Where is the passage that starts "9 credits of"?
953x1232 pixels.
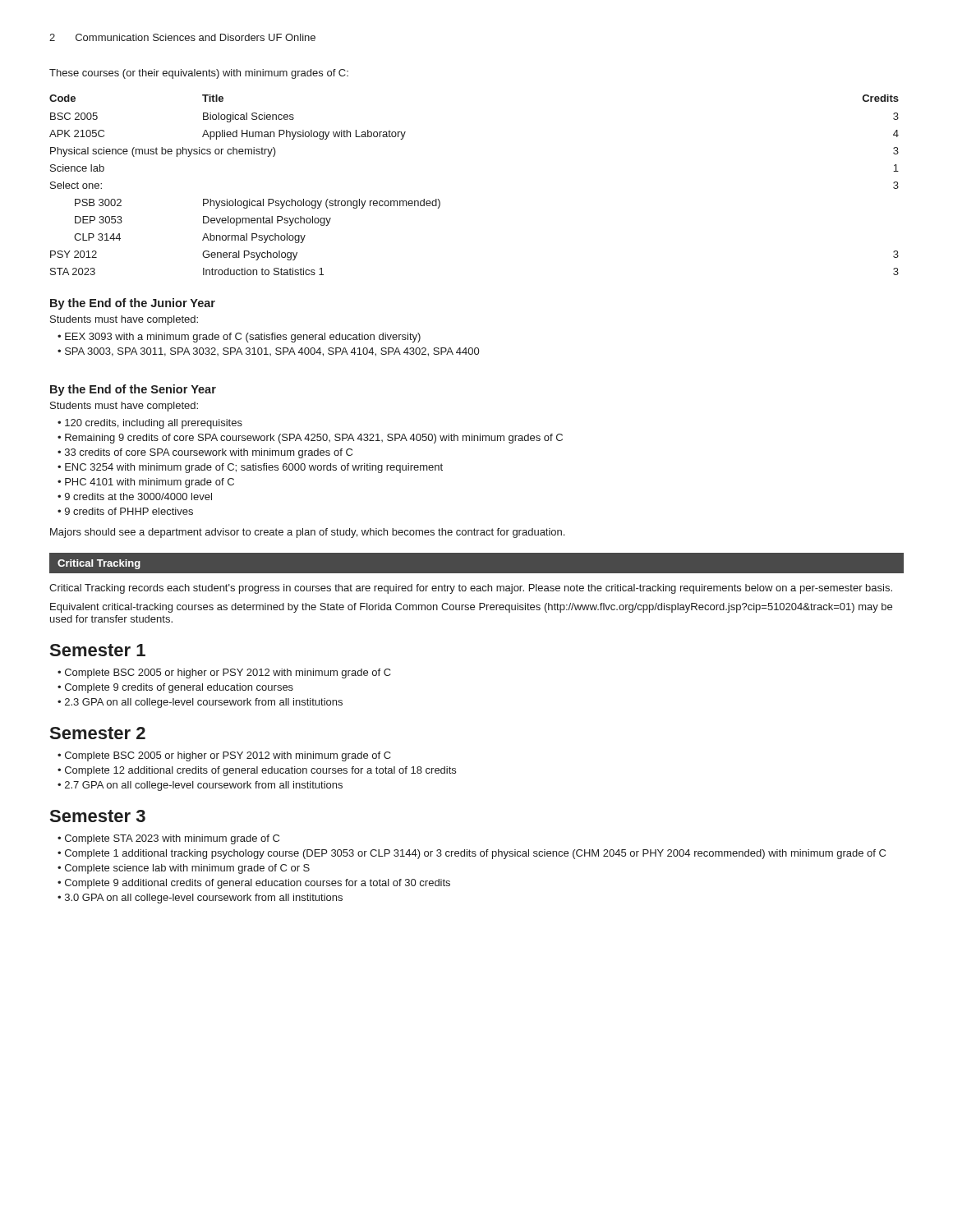(129, 511)
